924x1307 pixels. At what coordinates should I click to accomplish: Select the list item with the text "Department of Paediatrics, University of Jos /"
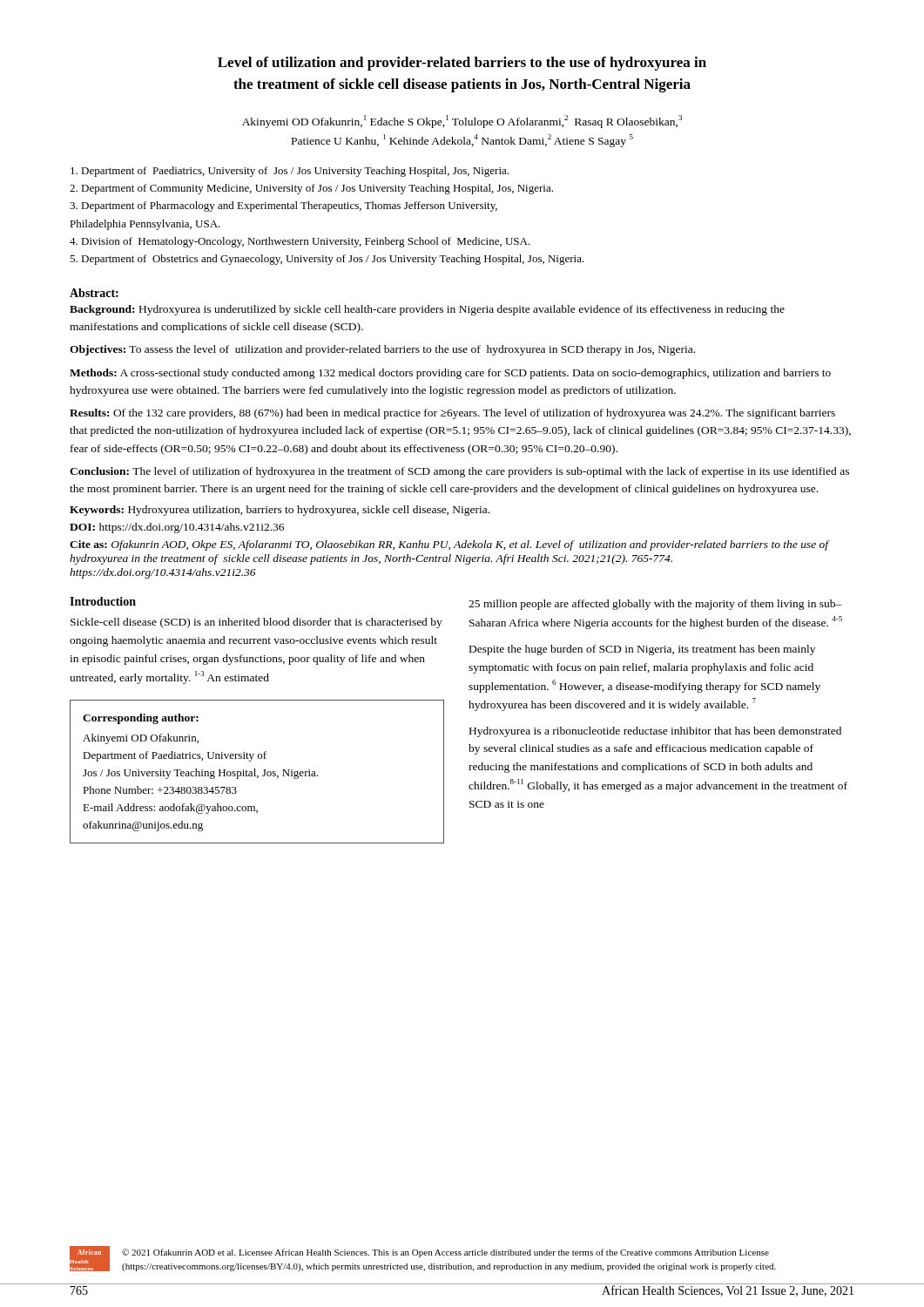[462, 171]
